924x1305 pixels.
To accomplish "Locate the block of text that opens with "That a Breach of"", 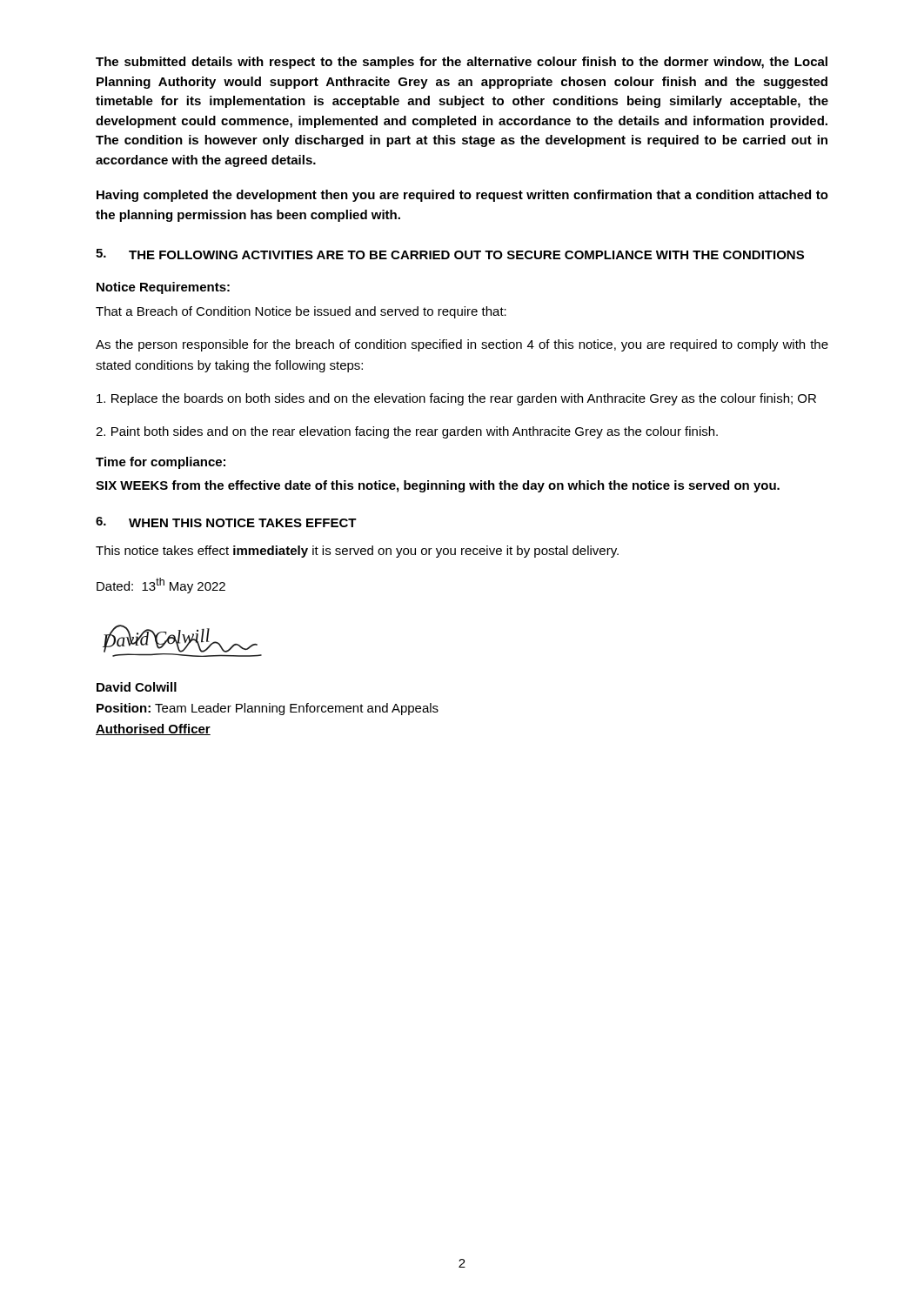I will (301, 311).
